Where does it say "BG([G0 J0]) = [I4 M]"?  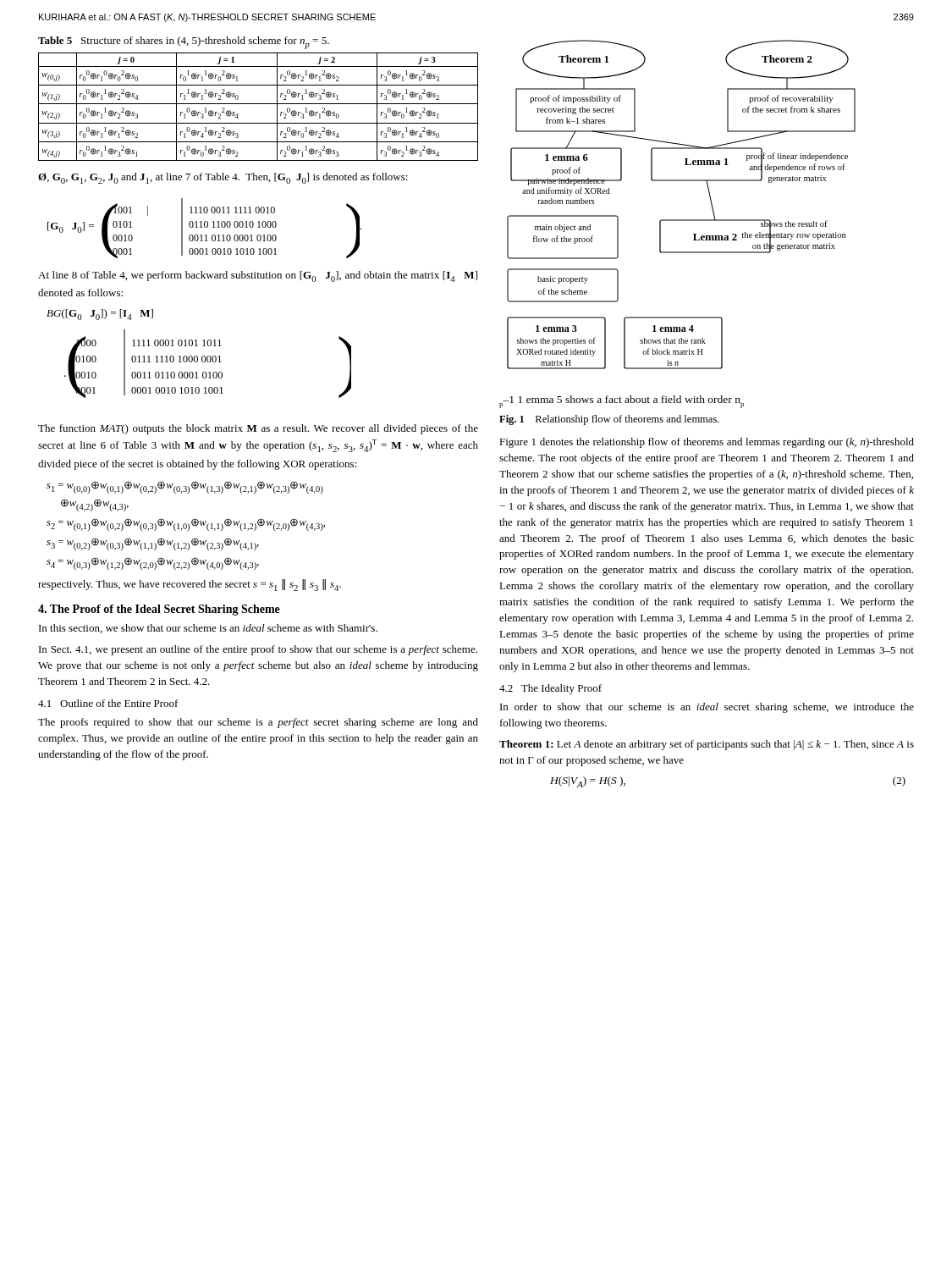point(100,314)
